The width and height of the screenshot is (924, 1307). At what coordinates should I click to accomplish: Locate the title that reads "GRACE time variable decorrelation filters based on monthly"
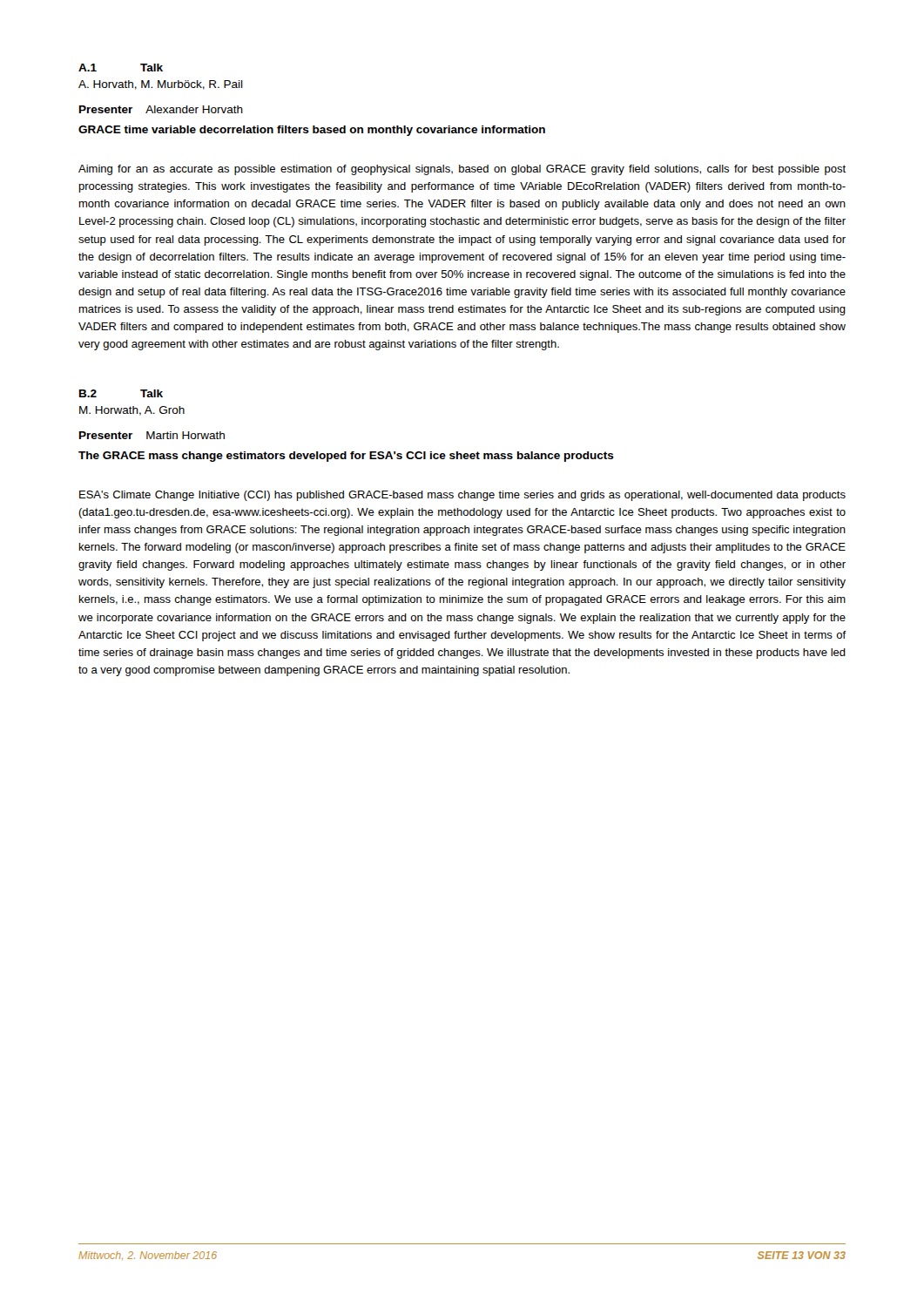(x=312, y=129)
